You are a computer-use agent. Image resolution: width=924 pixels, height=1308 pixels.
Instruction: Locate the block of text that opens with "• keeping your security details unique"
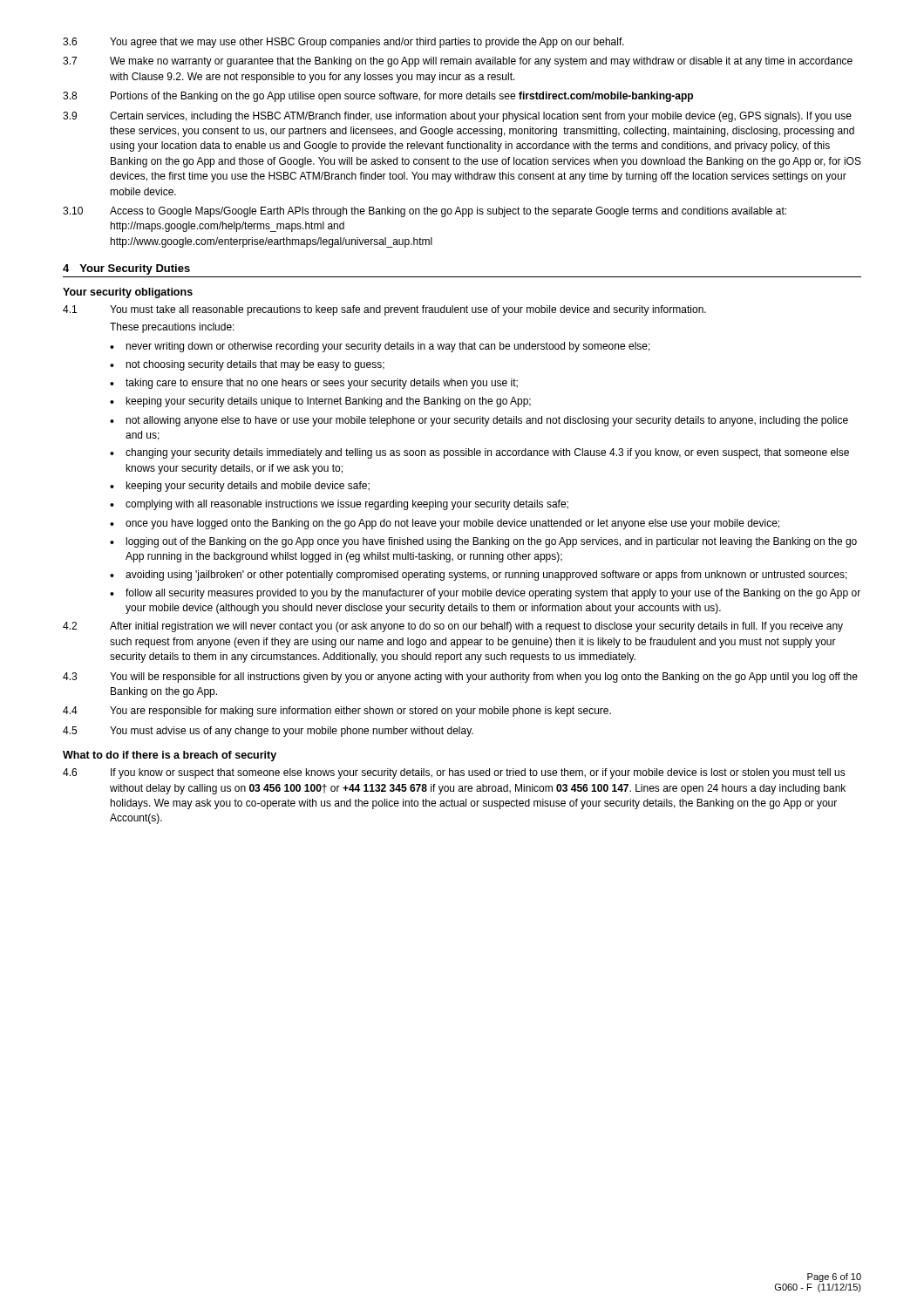[x=486, y=402]
